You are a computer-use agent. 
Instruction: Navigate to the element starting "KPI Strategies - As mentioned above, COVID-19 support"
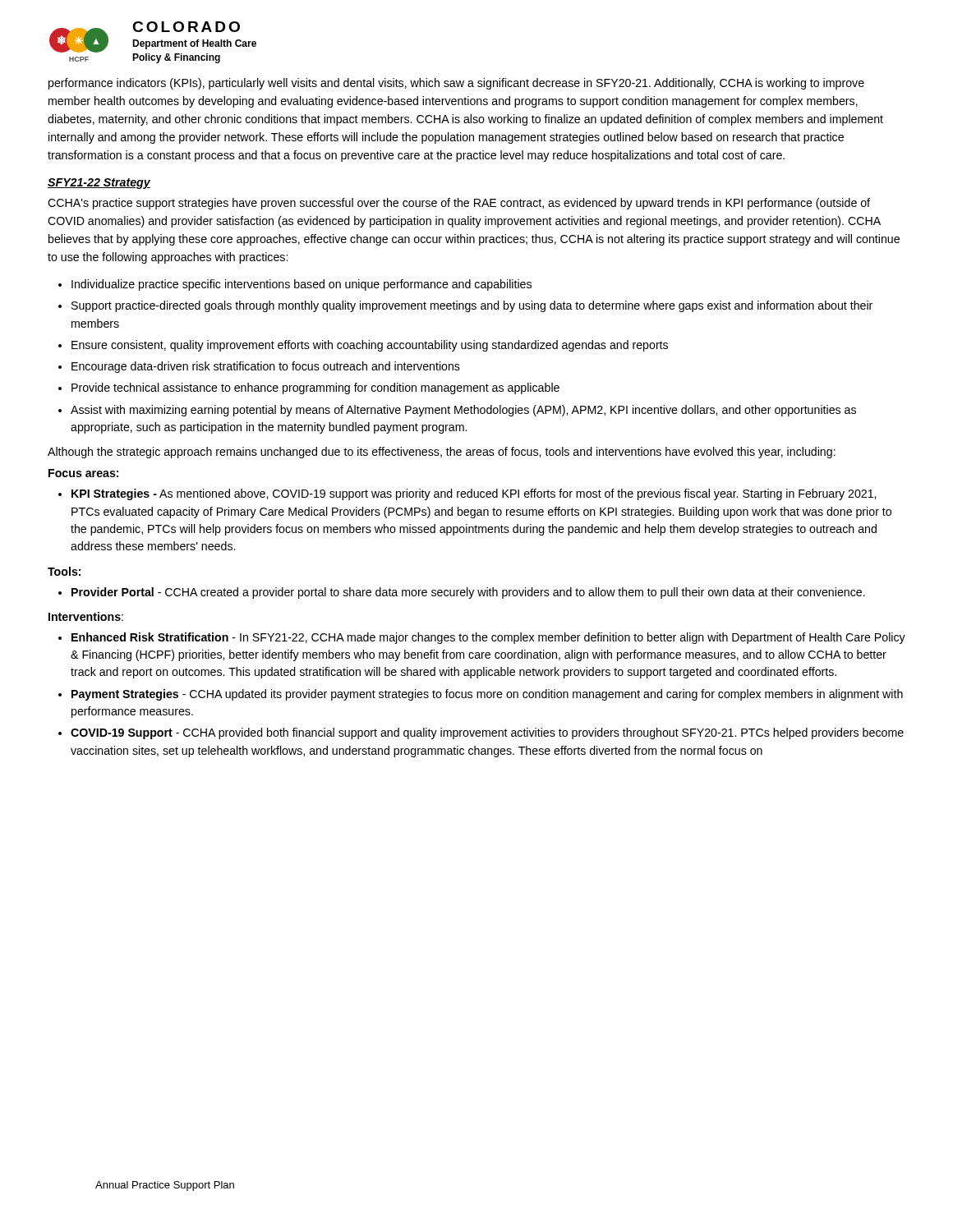(481, 520)
